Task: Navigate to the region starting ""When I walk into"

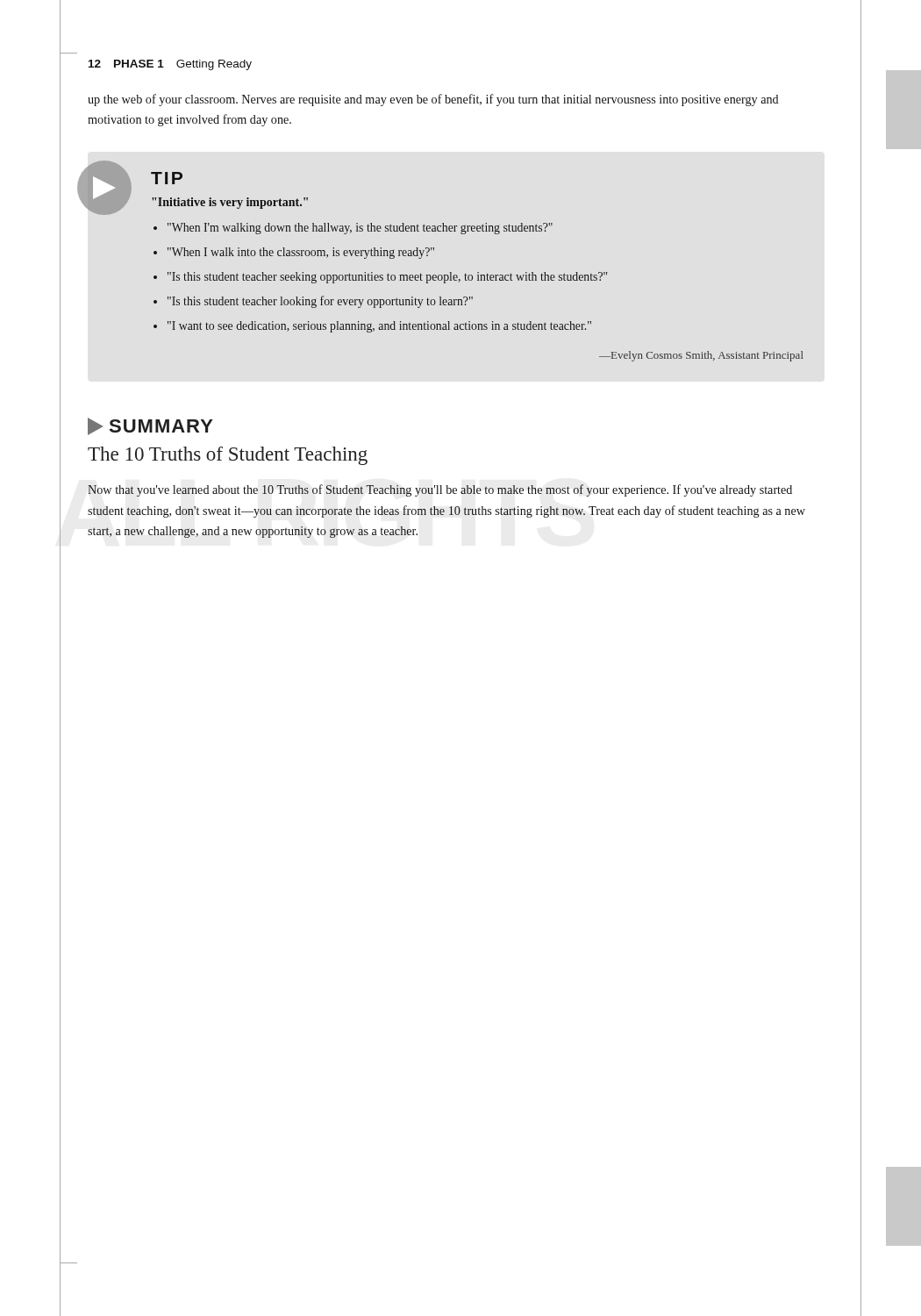Action: tap(301, 252)
